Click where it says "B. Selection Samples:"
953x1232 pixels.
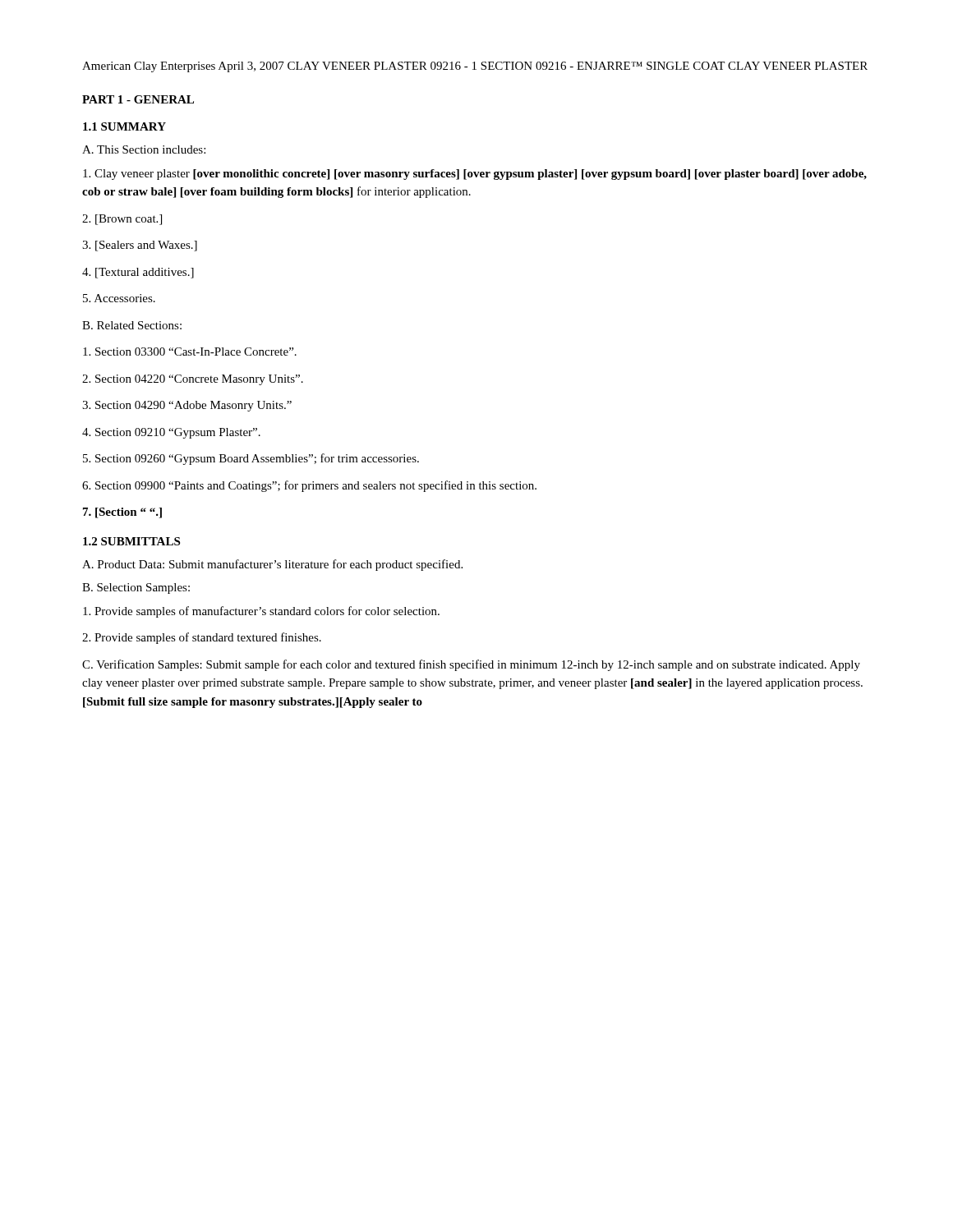pyautogui.click(x=136, y=587)
